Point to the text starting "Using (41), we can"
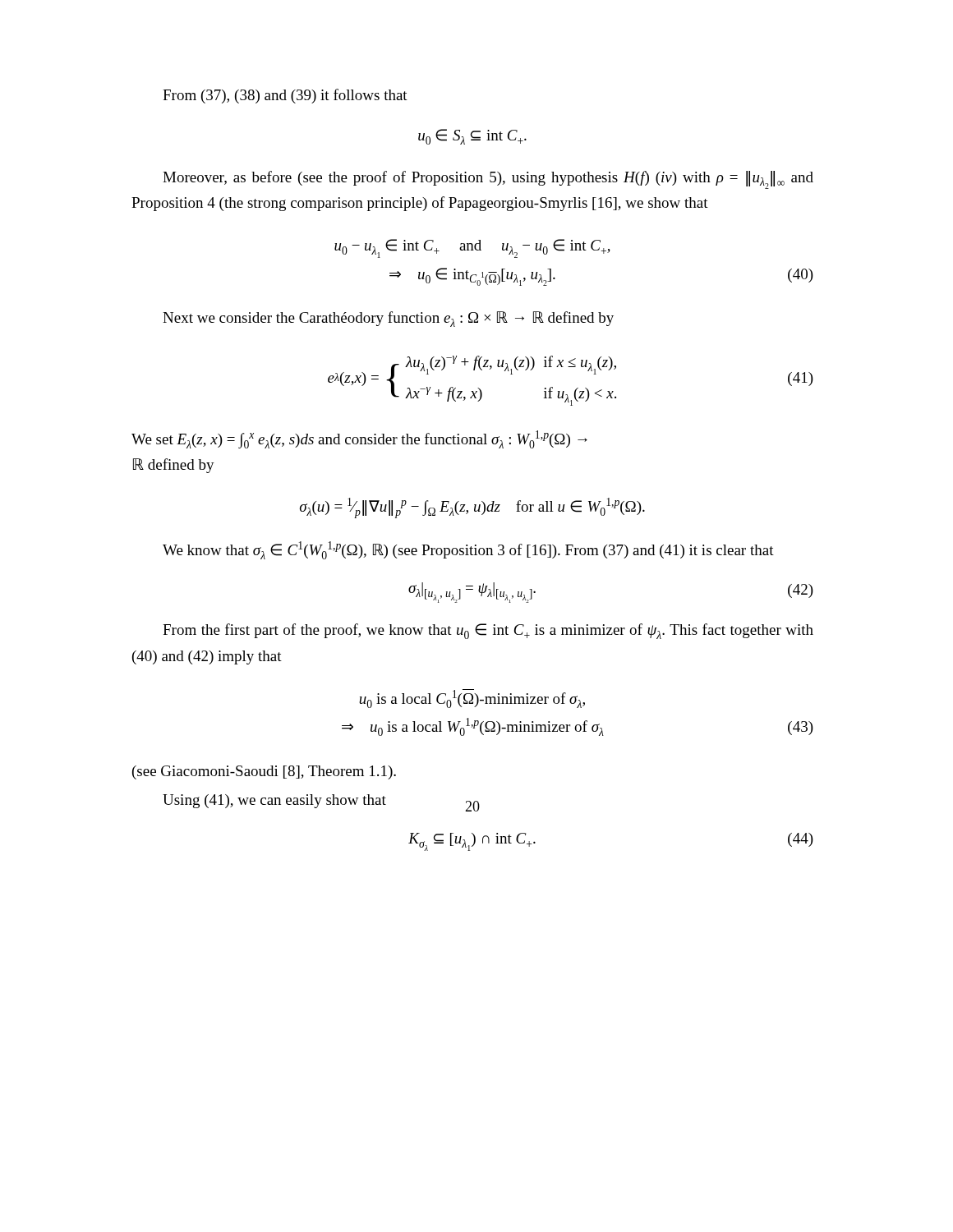Image resolution: width=953 pixels, height=1232 pixels. [274, 799]
